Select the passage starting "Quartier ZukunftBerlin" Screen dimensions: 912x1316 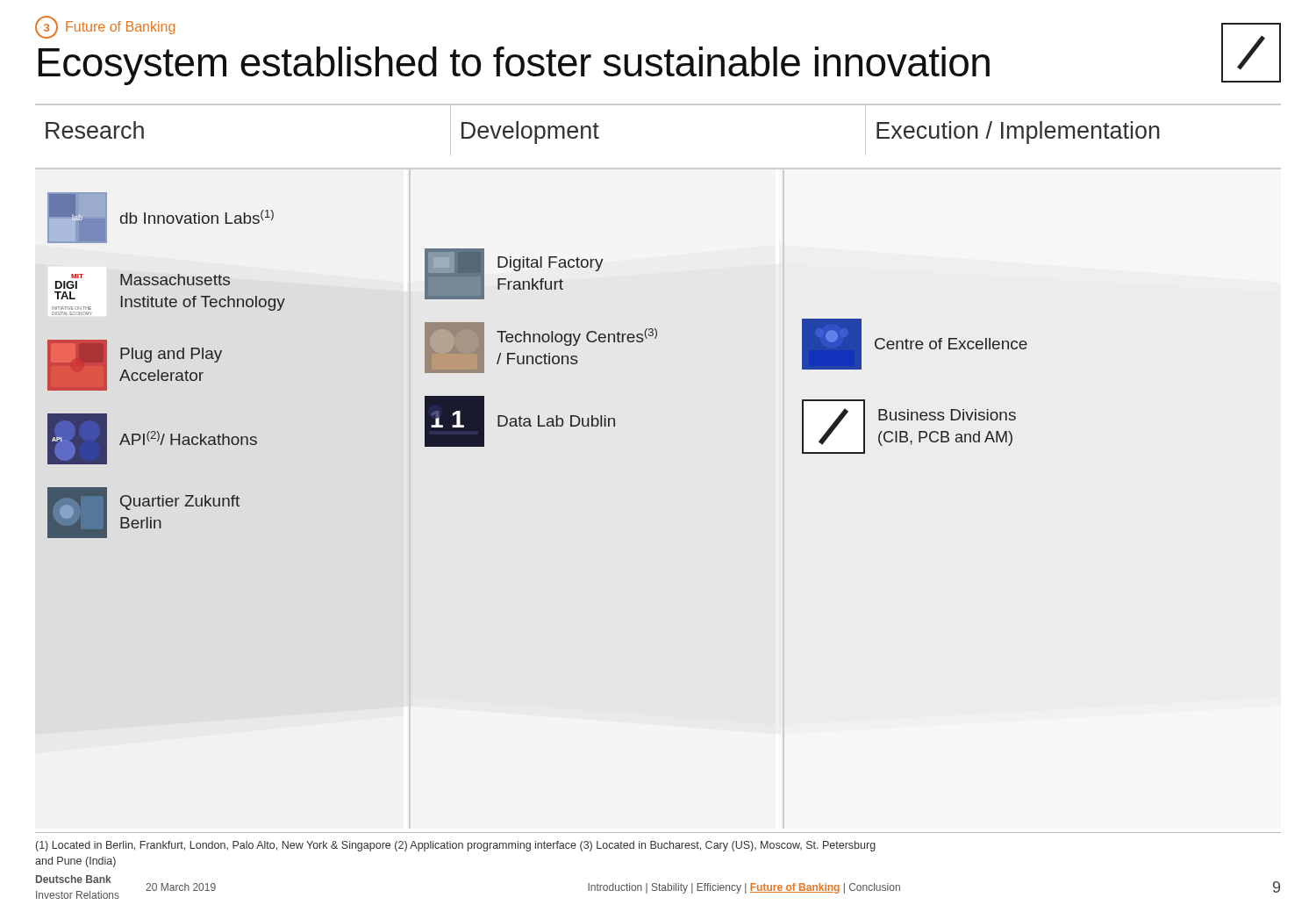click(x=180, y=512)
